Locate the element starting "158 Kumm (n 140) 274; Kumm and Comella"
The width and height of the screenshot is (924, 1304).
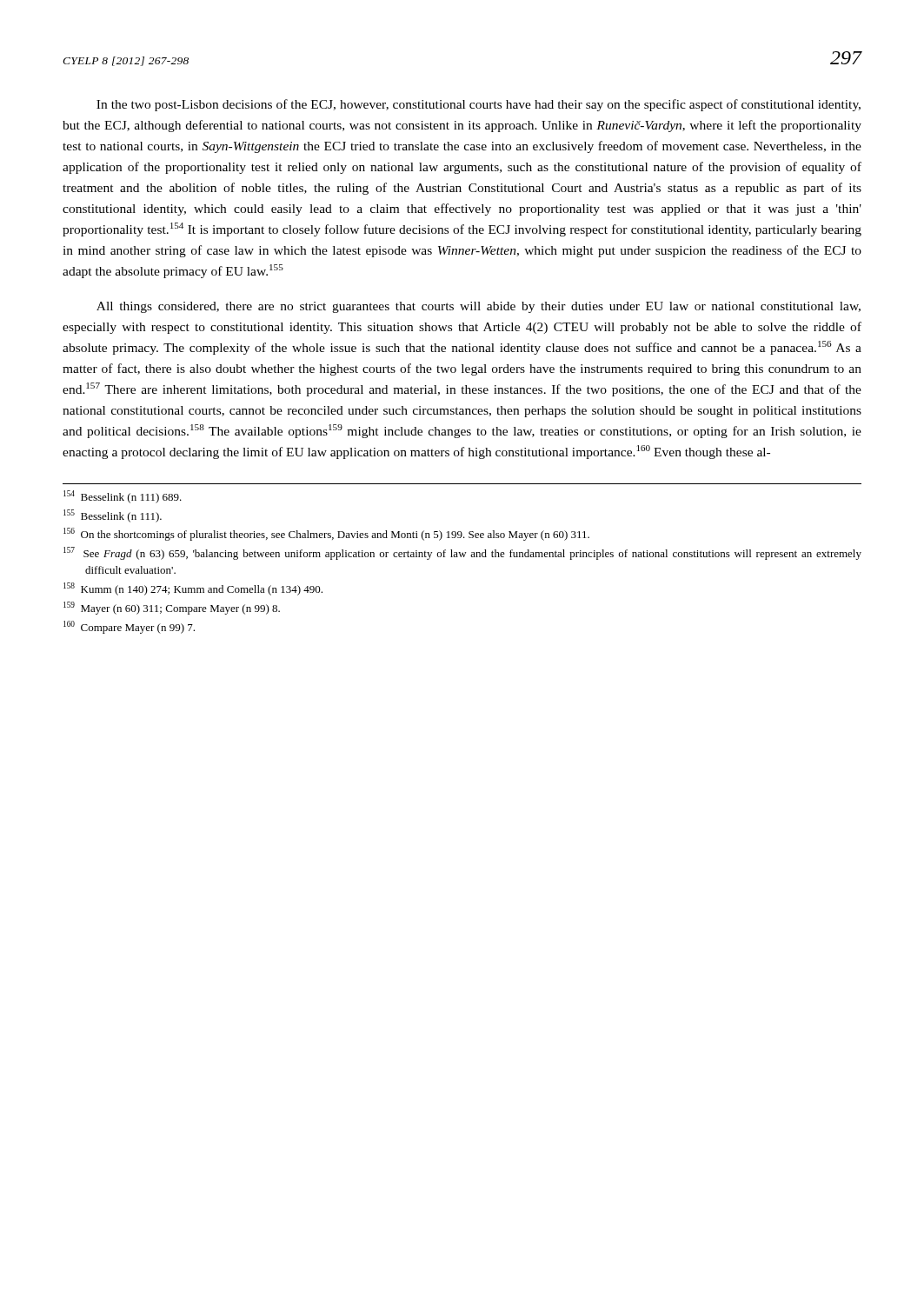193,589
